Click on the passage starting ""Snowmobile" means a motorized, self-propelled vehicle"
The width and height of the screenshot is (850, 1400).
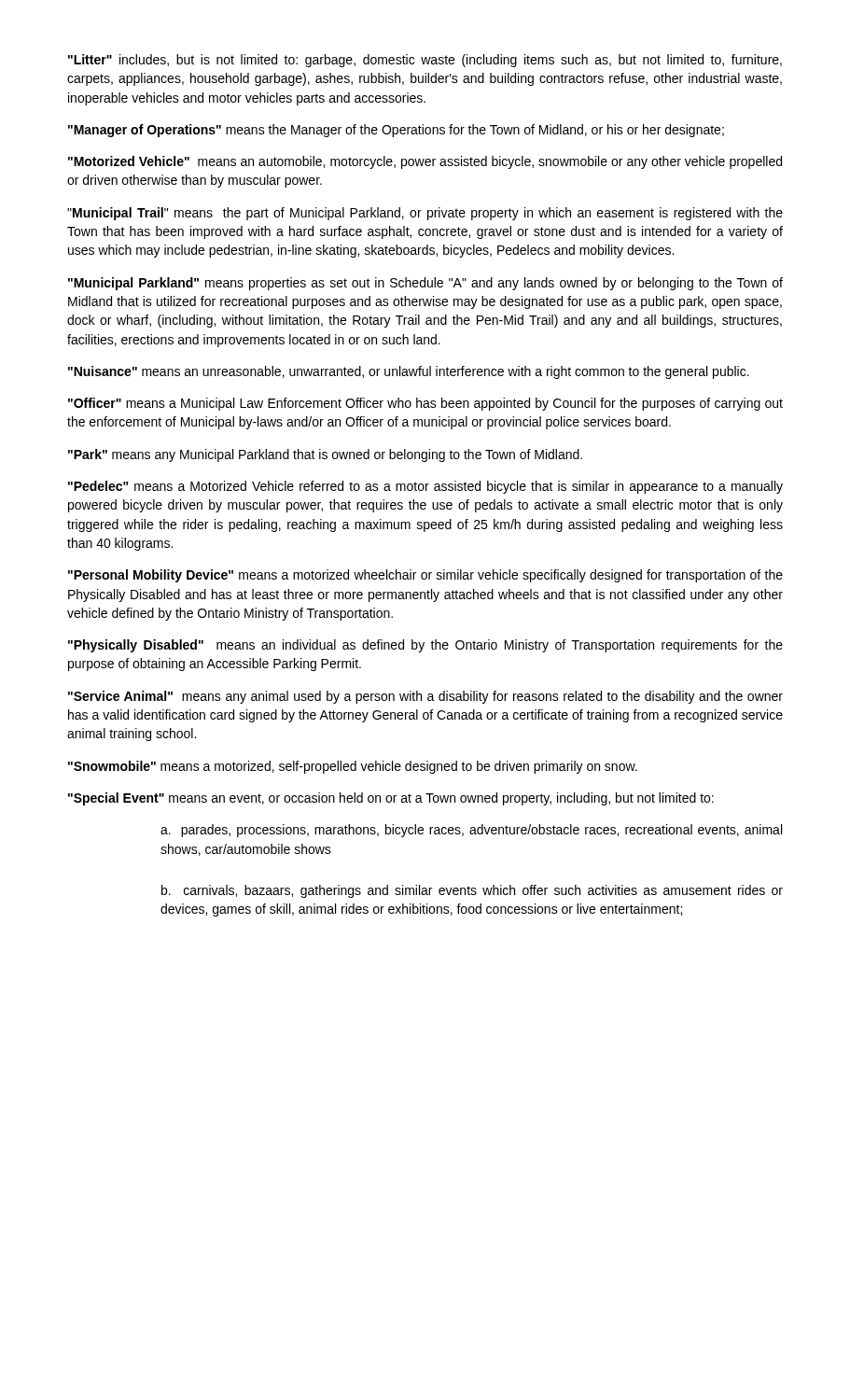[x=353, y=766]
